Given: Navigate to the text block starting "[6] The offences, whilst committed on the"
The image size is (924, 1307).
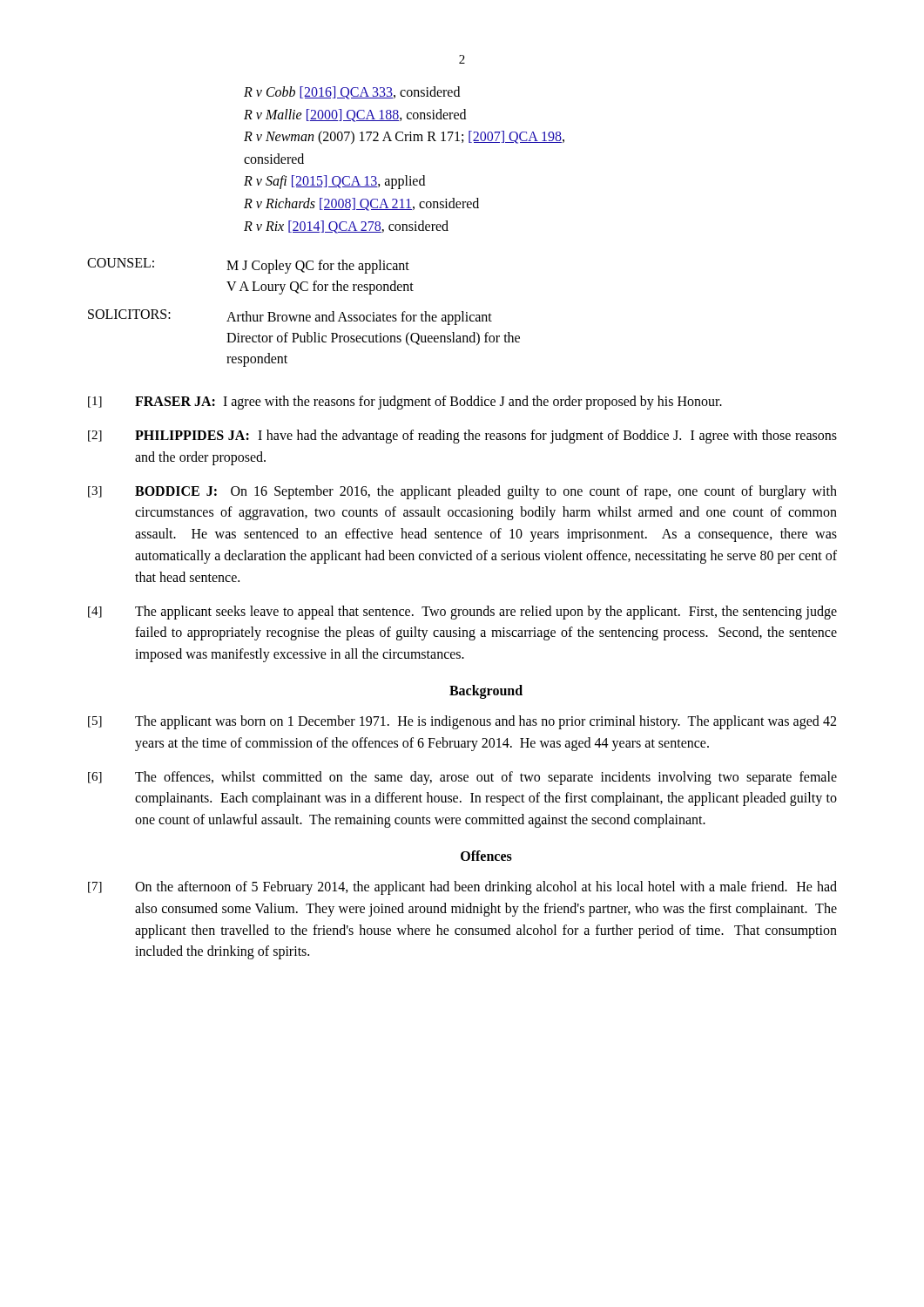Looking at the screenshot, I should [462, 799].
